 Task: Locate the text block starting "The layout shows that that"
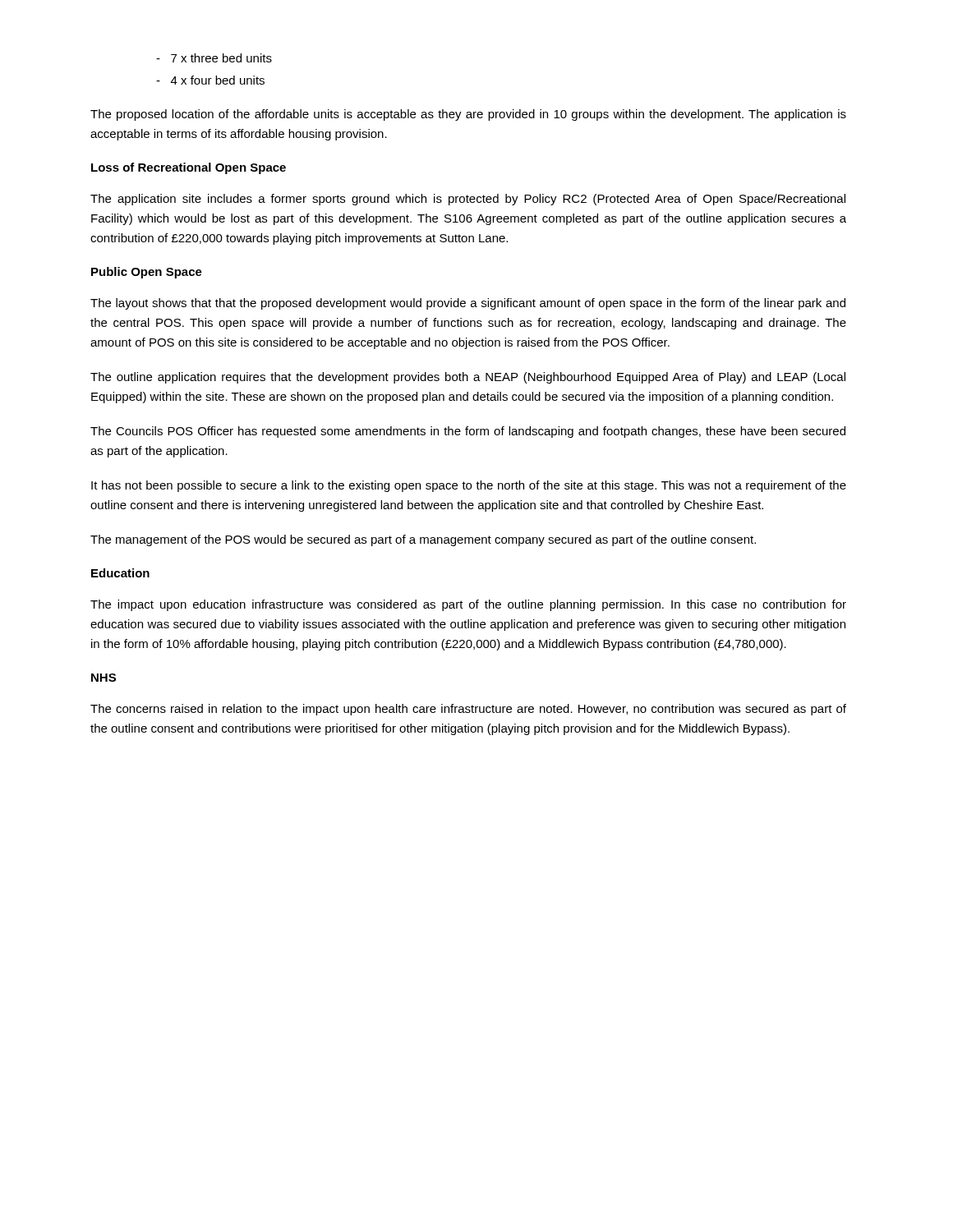(x=468, y=322)
